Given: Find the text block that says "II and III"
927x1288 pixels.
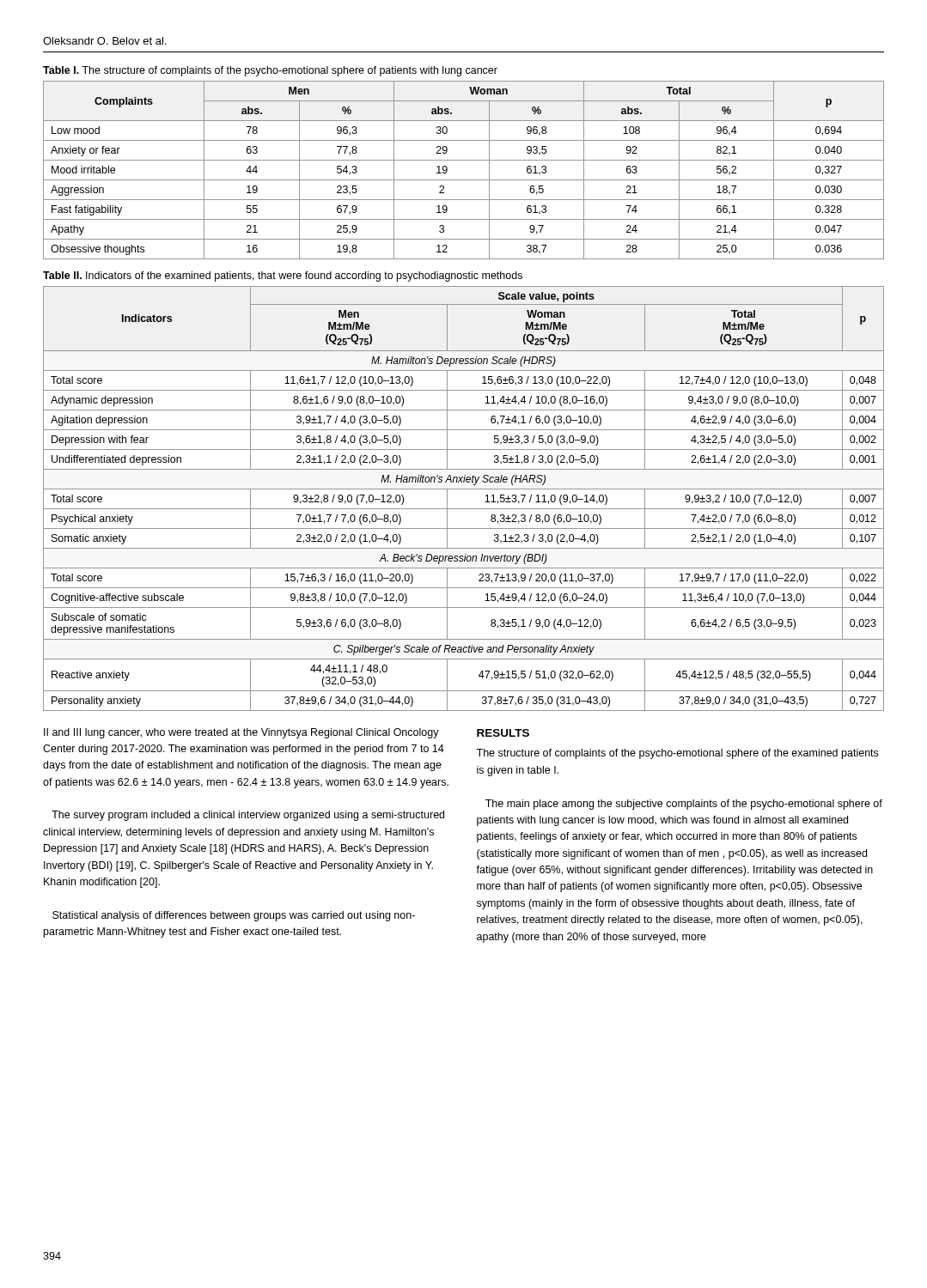Looking at the screenshot, I should (x=246, y=832).
